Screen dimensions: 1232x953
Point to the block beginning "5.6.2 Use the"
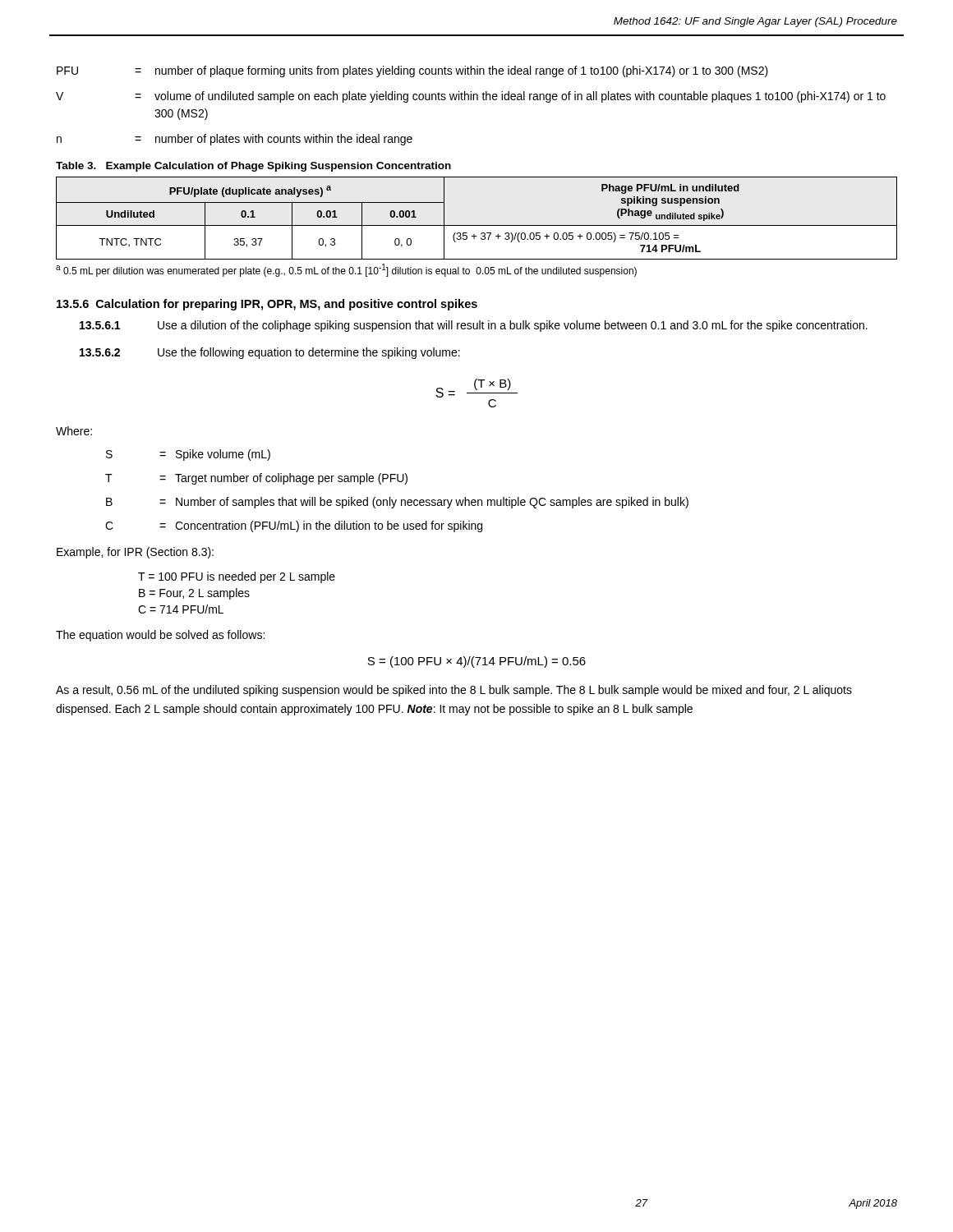click(x=270, y=353)
